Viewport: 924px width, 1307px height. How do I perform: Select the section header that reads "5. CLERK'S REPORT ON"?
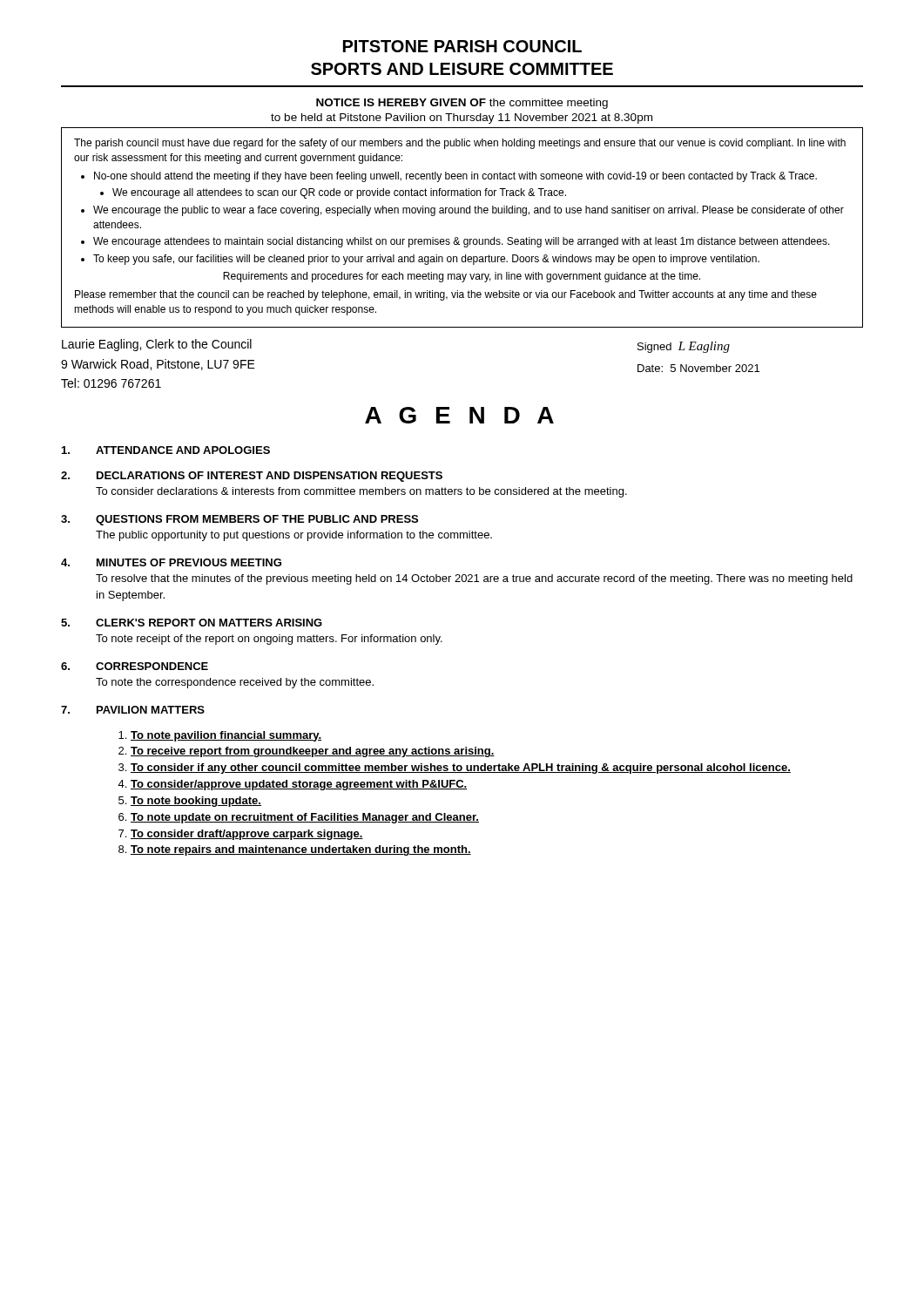pos(192,622)
